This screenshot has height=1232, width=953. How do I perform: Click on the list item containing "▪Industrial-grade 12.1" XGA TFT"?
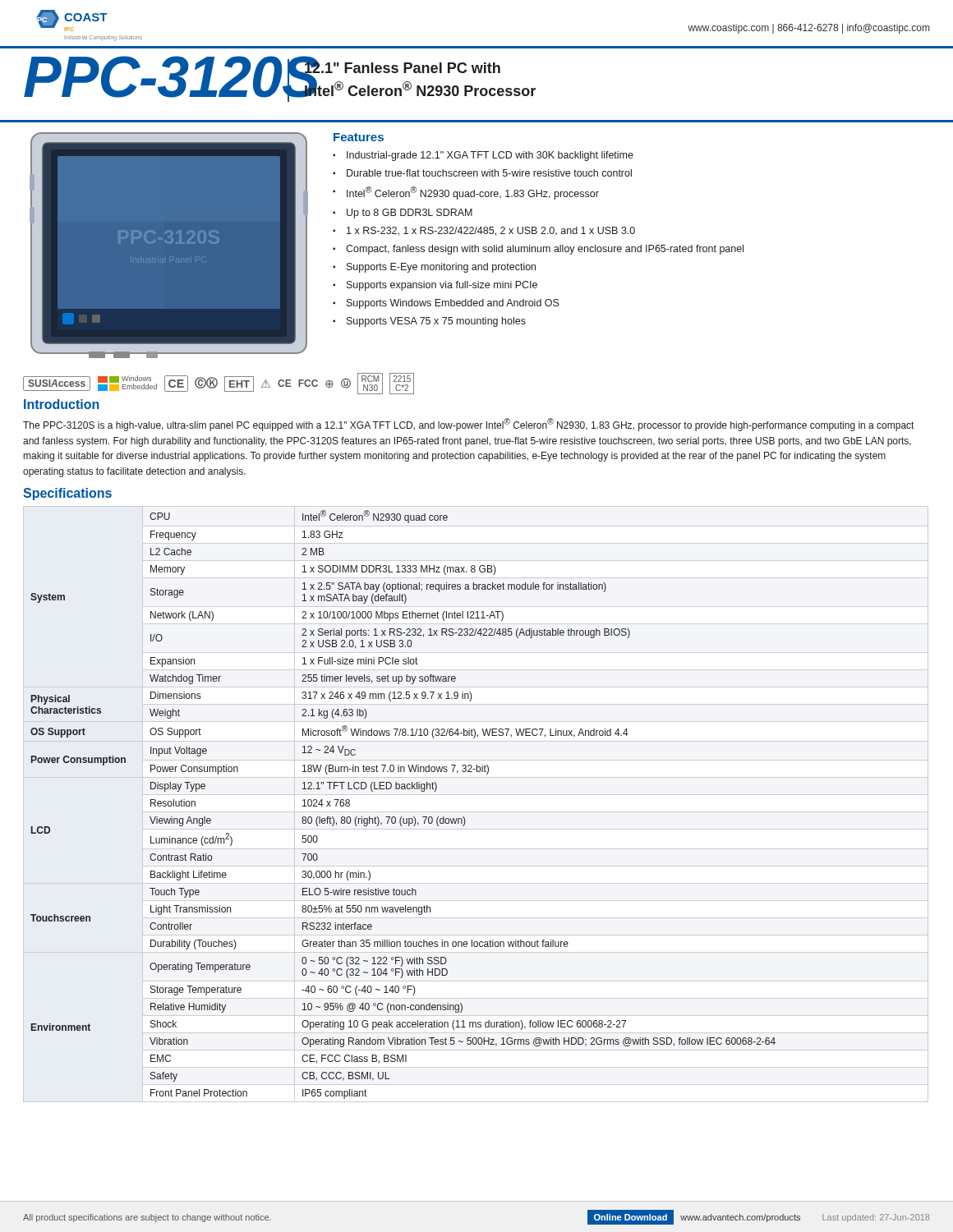[x=483, y=155]
